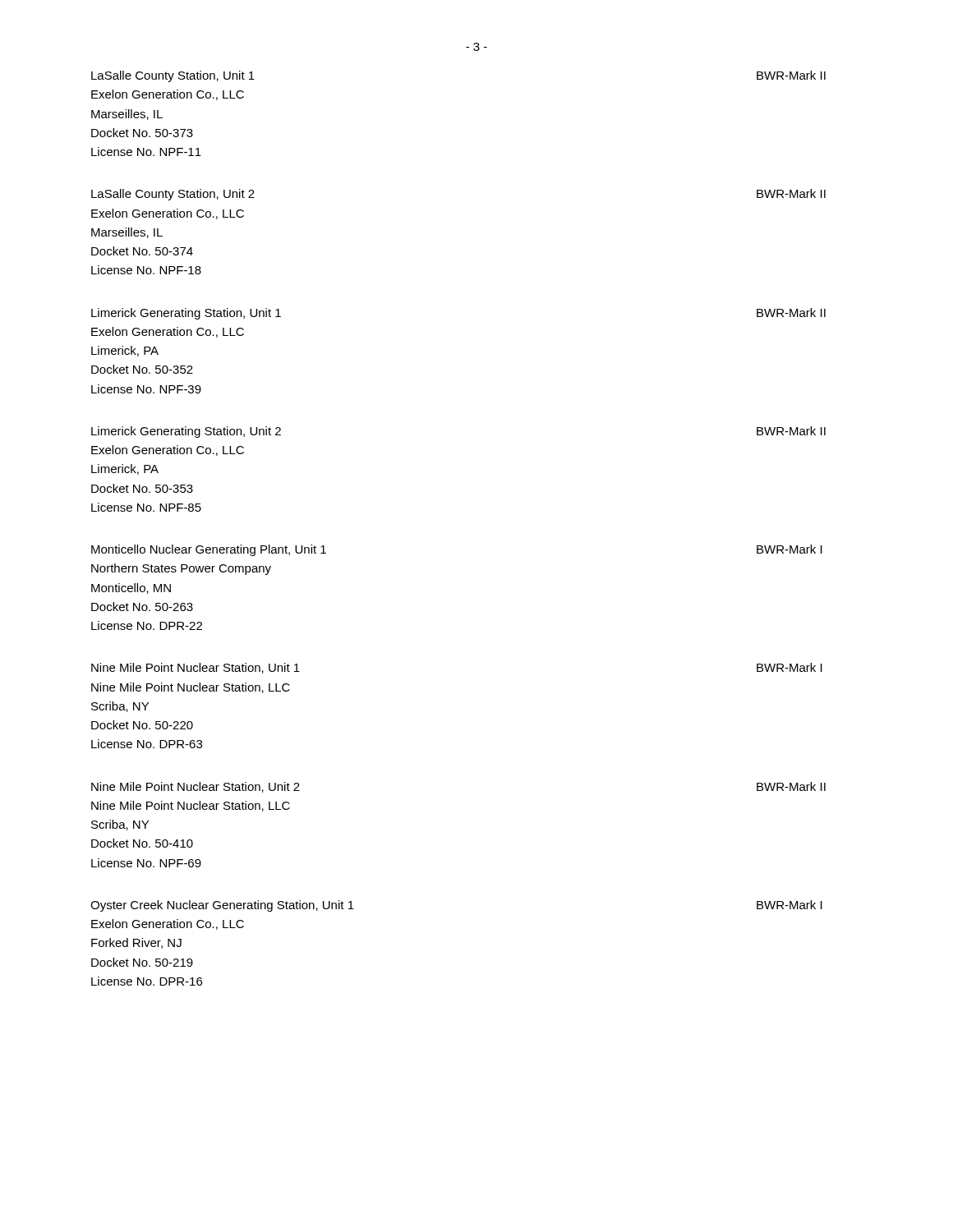Screen dimensions: 1232x953
Task: Point to the block starting "Monticello Nuclear Generating Plant, Unit"
Action: (208, 550)
